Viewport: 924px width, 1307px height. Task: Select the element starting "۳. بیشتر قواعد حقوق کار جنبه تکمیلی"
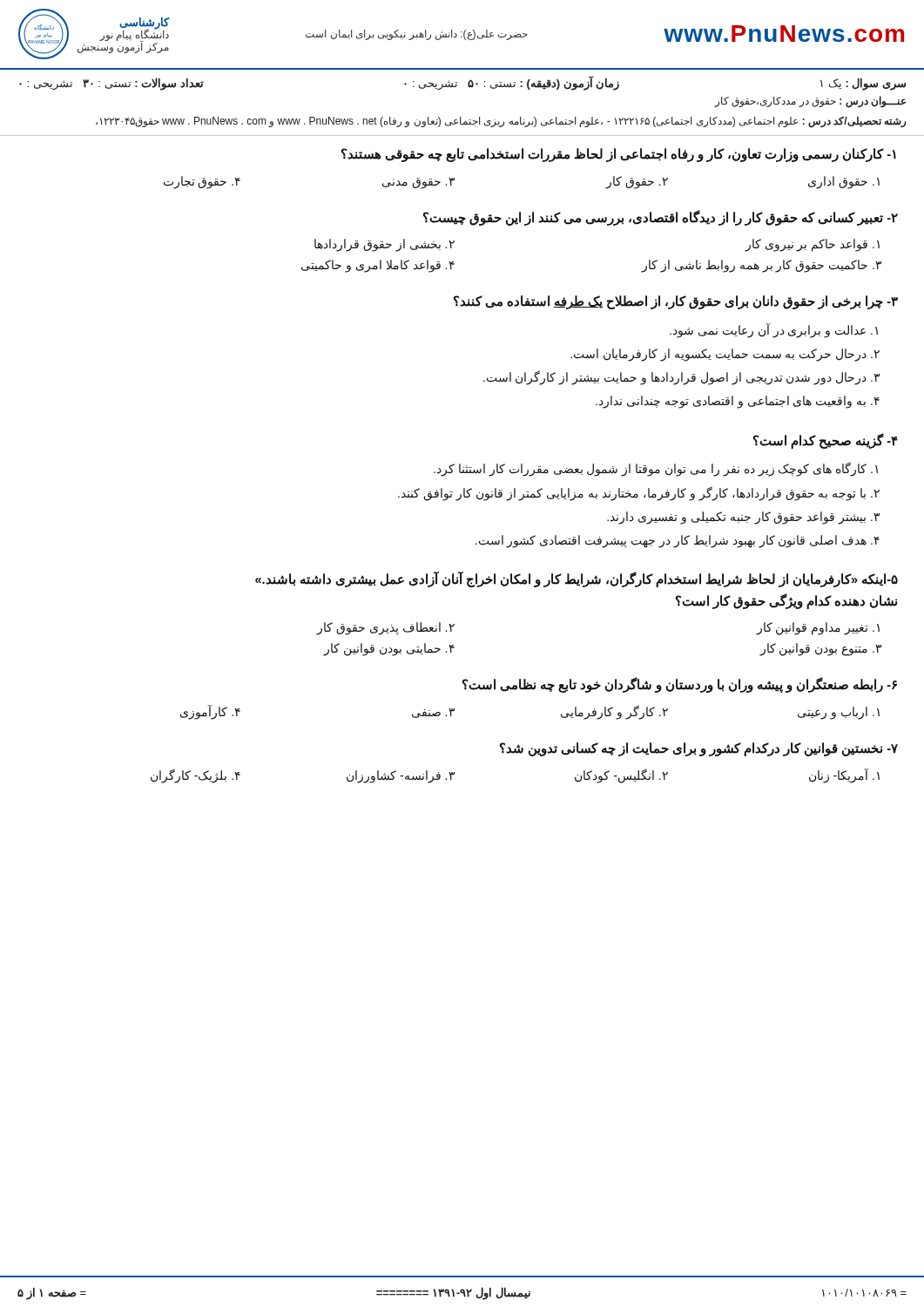(743, 516)
